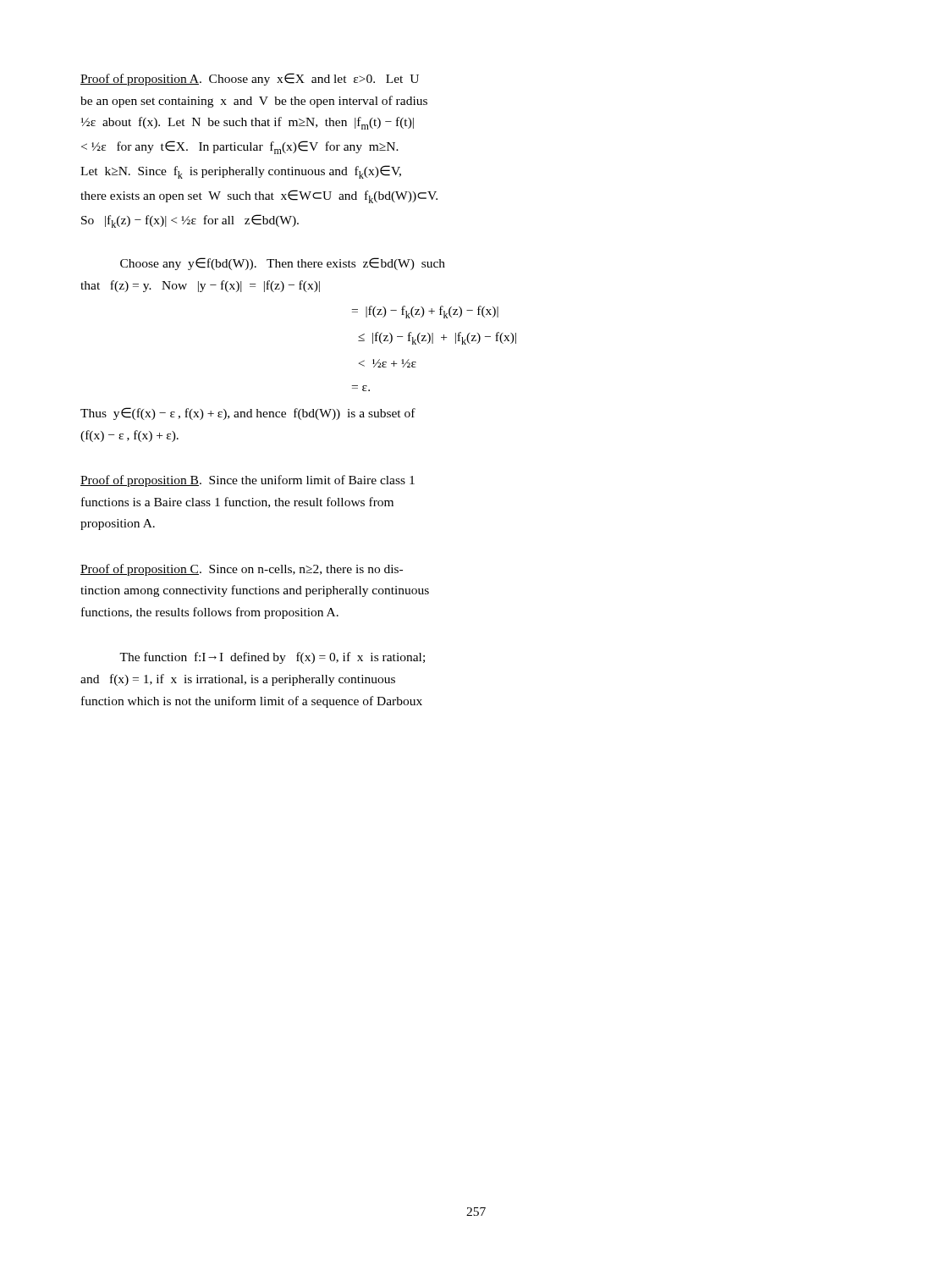Where is the passage that starts "Proof of proposition A. Choose"?
Screen dimensions: 1270x952
[250, 79]
